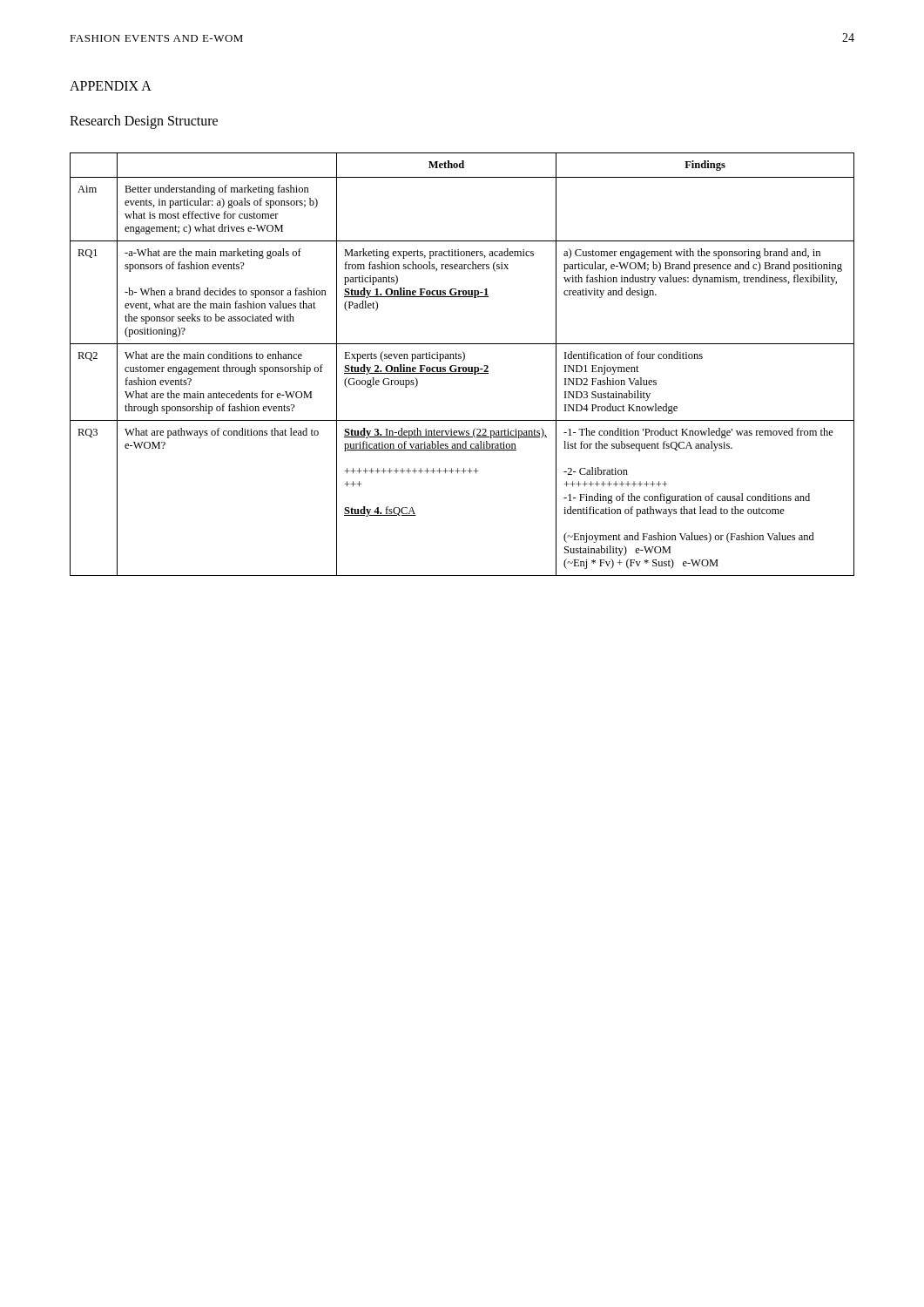Find the section header that says "APPENDIX A"

point(111,86)
